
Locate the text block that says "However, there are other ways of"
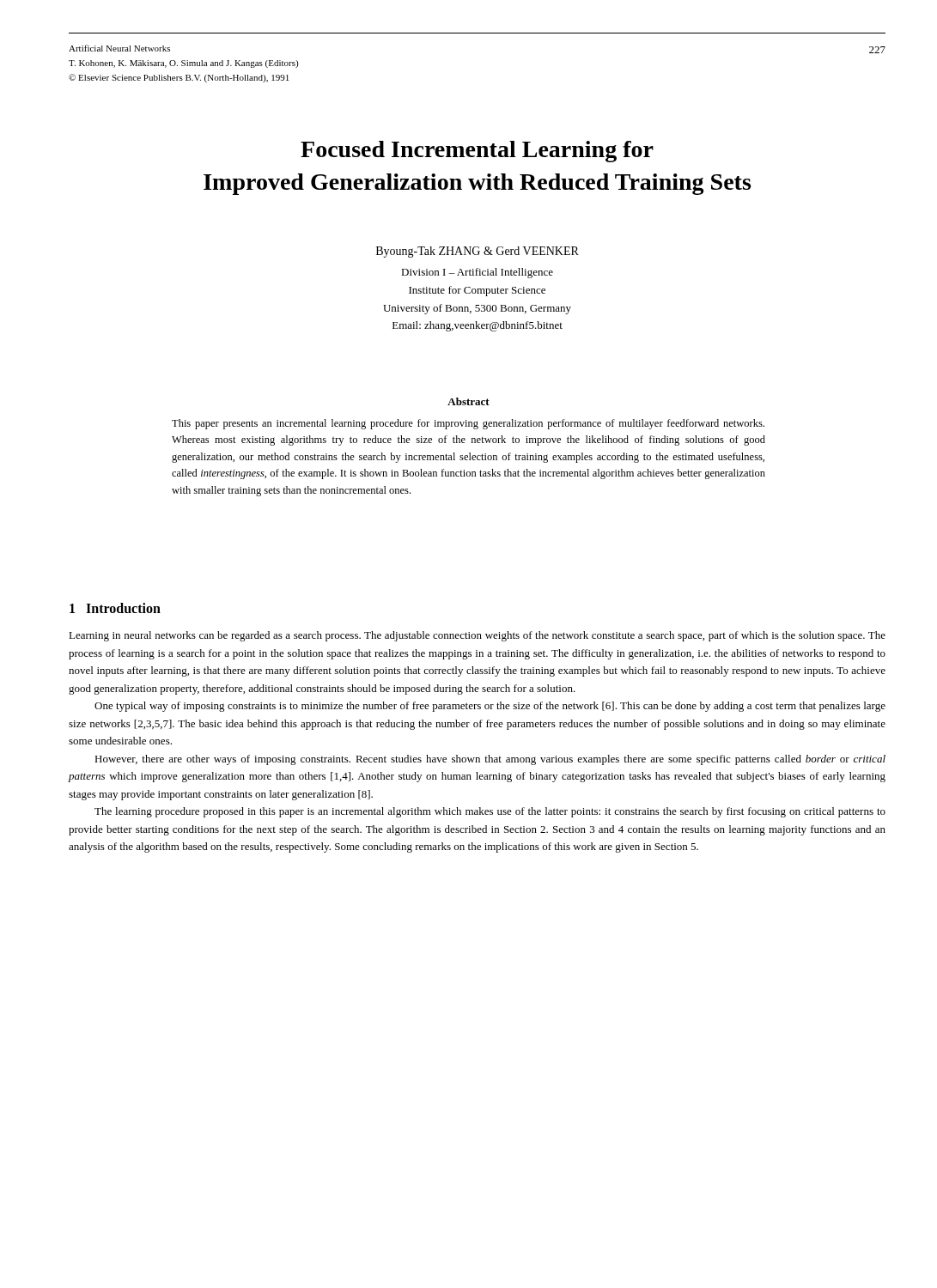coord(477,776)
